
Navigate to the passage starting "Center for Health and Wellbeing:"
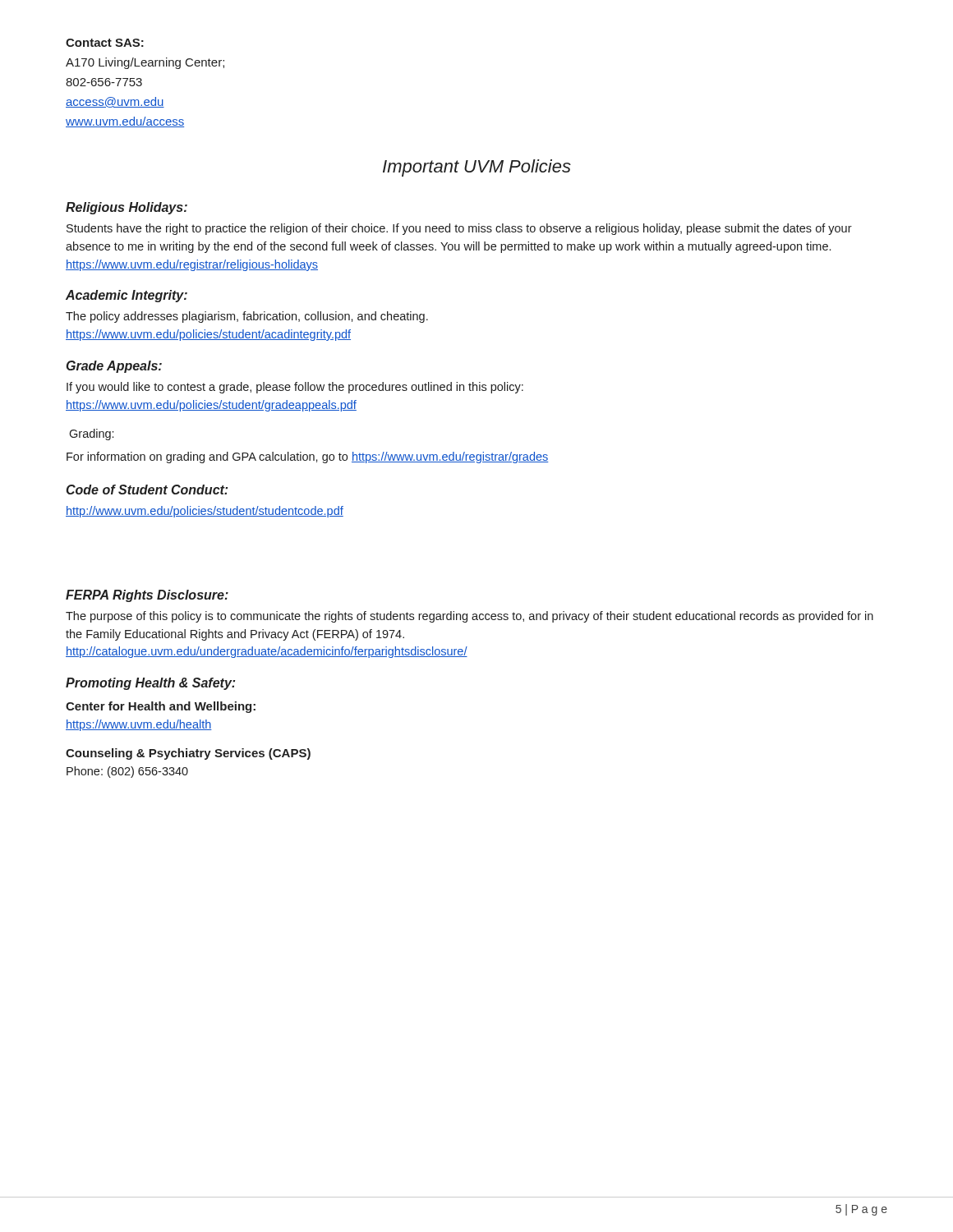(x=161, y=706)
